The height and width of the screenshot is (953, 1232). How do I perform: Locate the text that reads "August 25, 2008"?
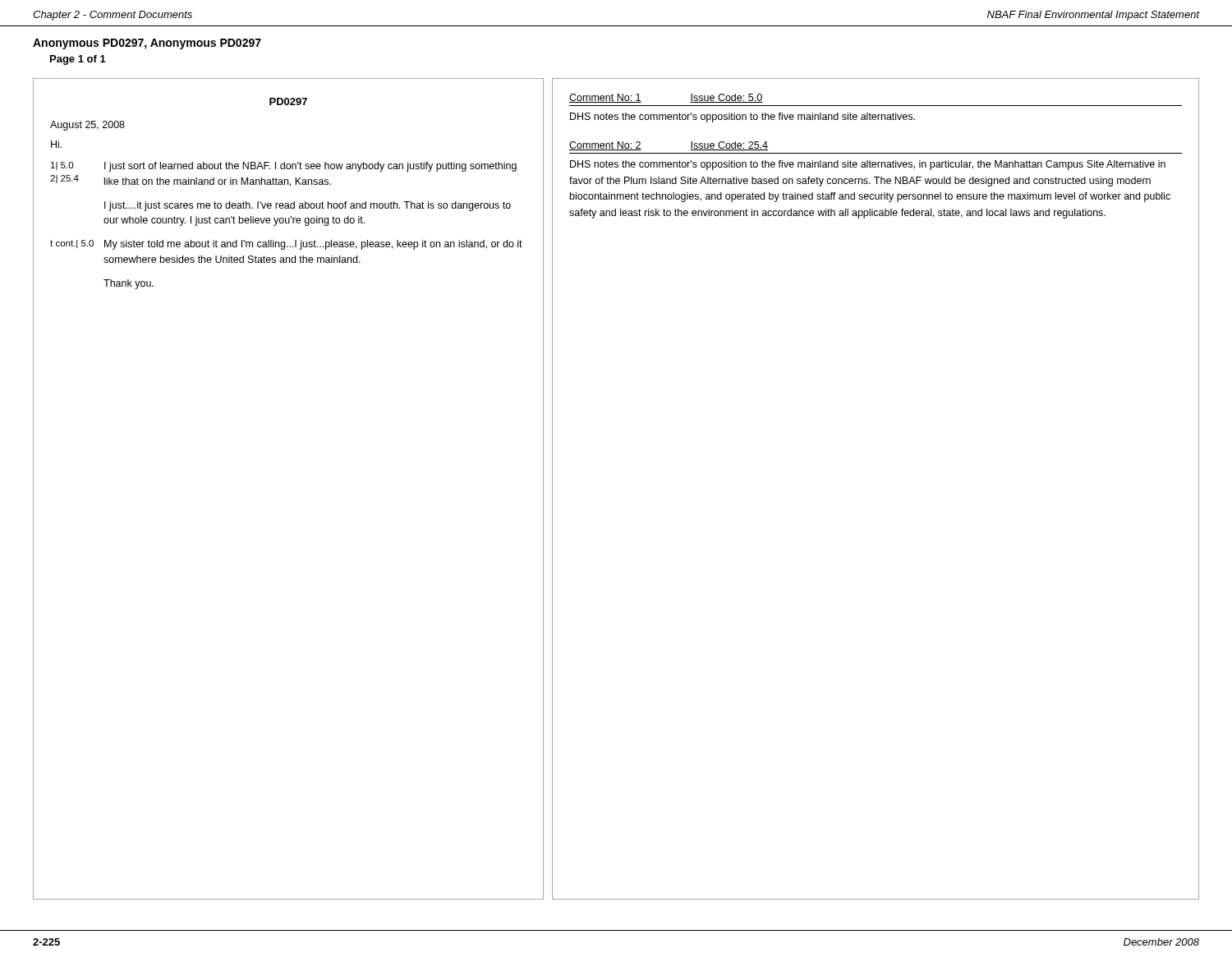click(x=88, y=125)
